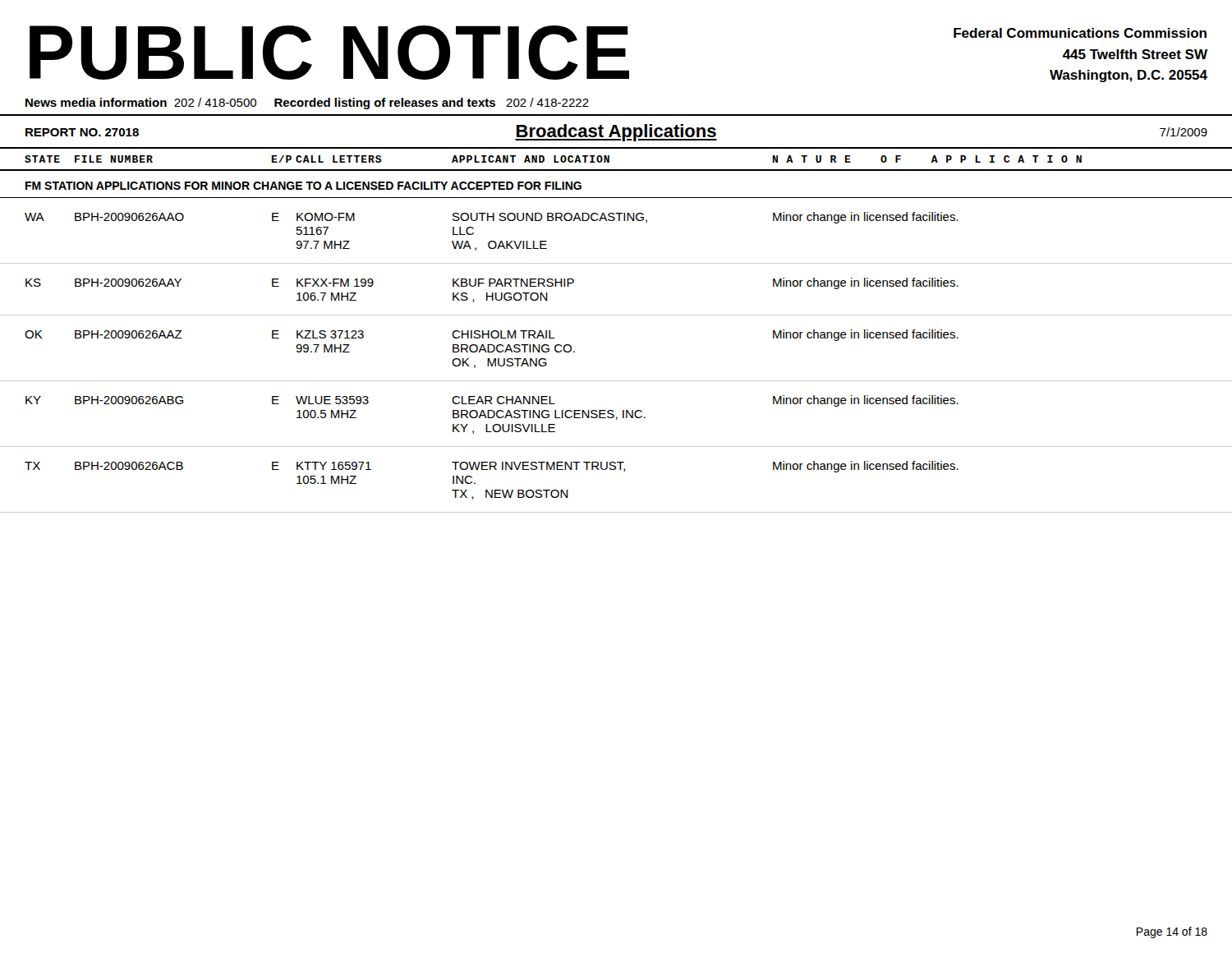This screenshot has height=953, width=1232.
Task: Click where it says "Broadcast Applications"
Action: pos(616,131)
